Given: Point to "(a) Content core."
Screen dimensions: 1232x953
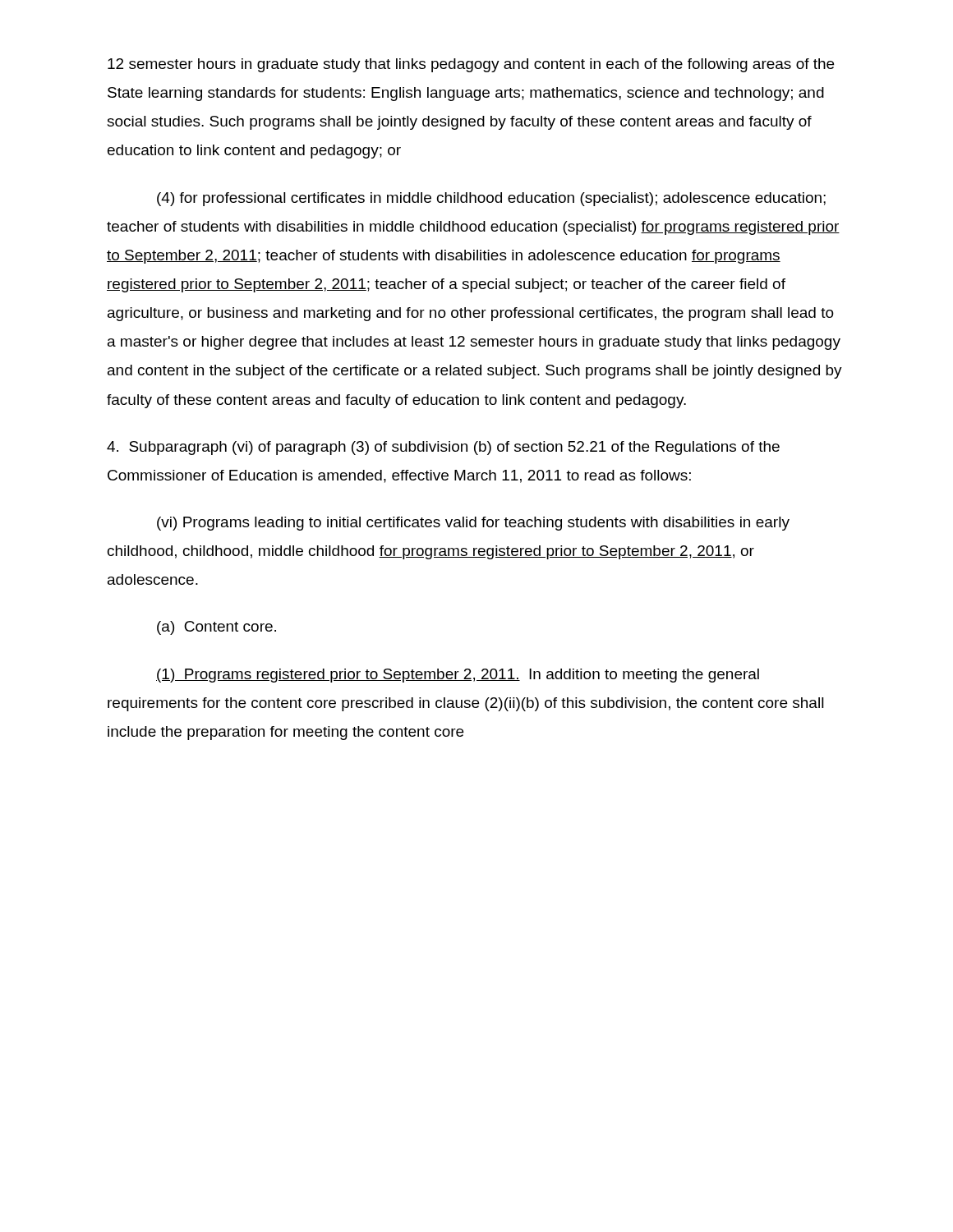Looking at the screenshot, I should (x=217, y=627).
